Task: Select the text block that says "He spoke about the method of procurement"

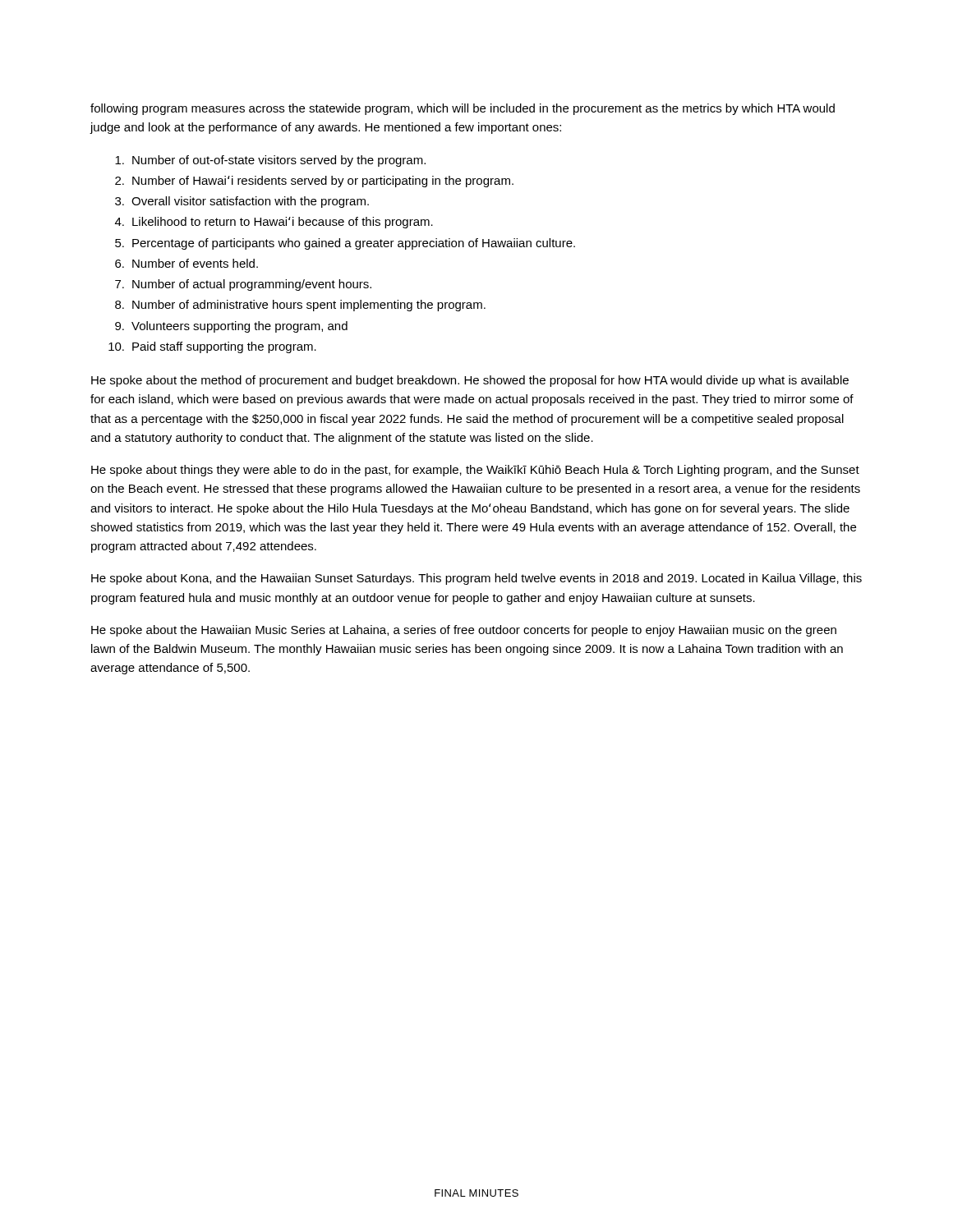Action: [472, 409]
